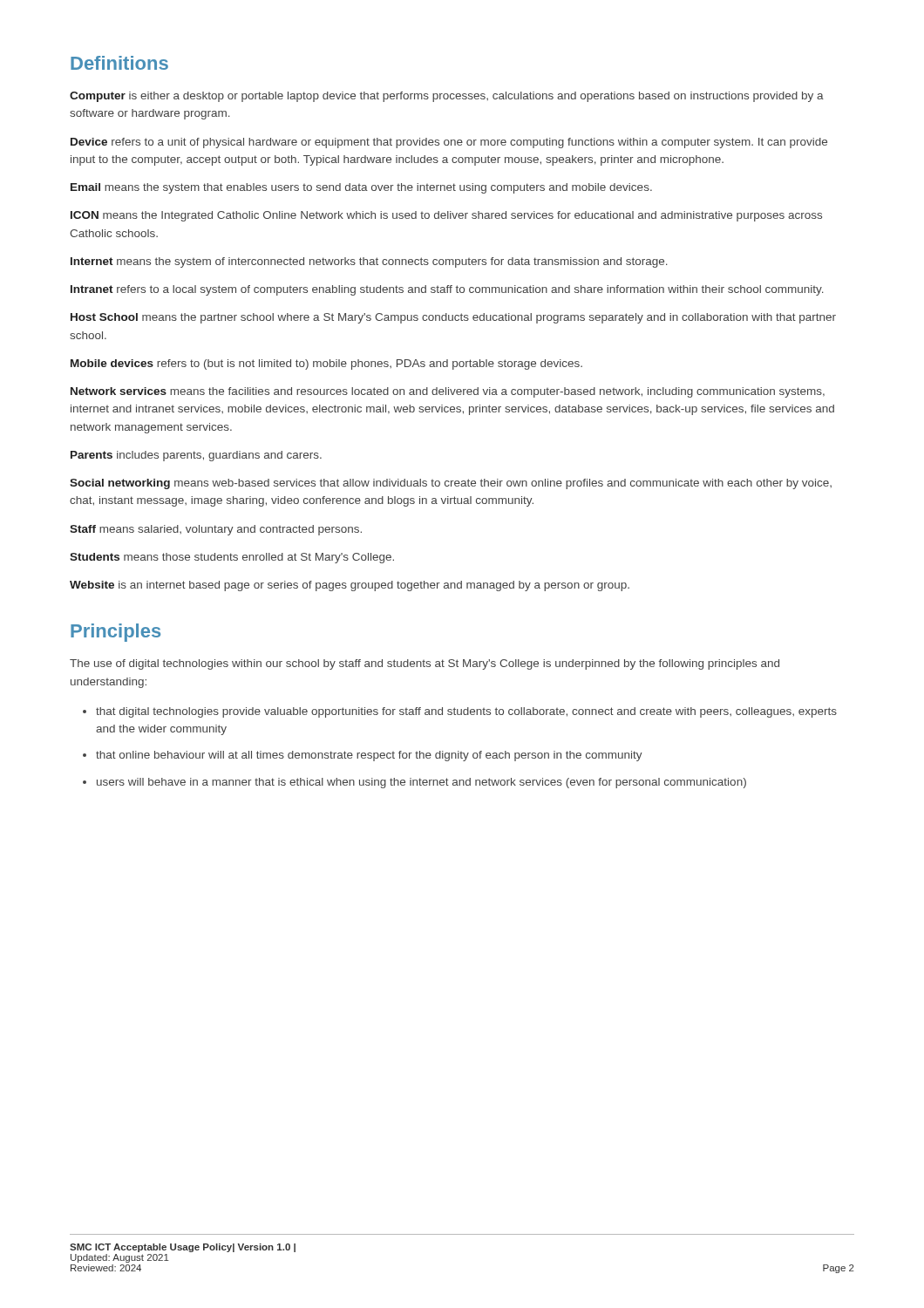This screenshot has height=1308, width=924.
Task: Locate the block of text that opens with "users will behave in"
Action: [x=421, y=781]
